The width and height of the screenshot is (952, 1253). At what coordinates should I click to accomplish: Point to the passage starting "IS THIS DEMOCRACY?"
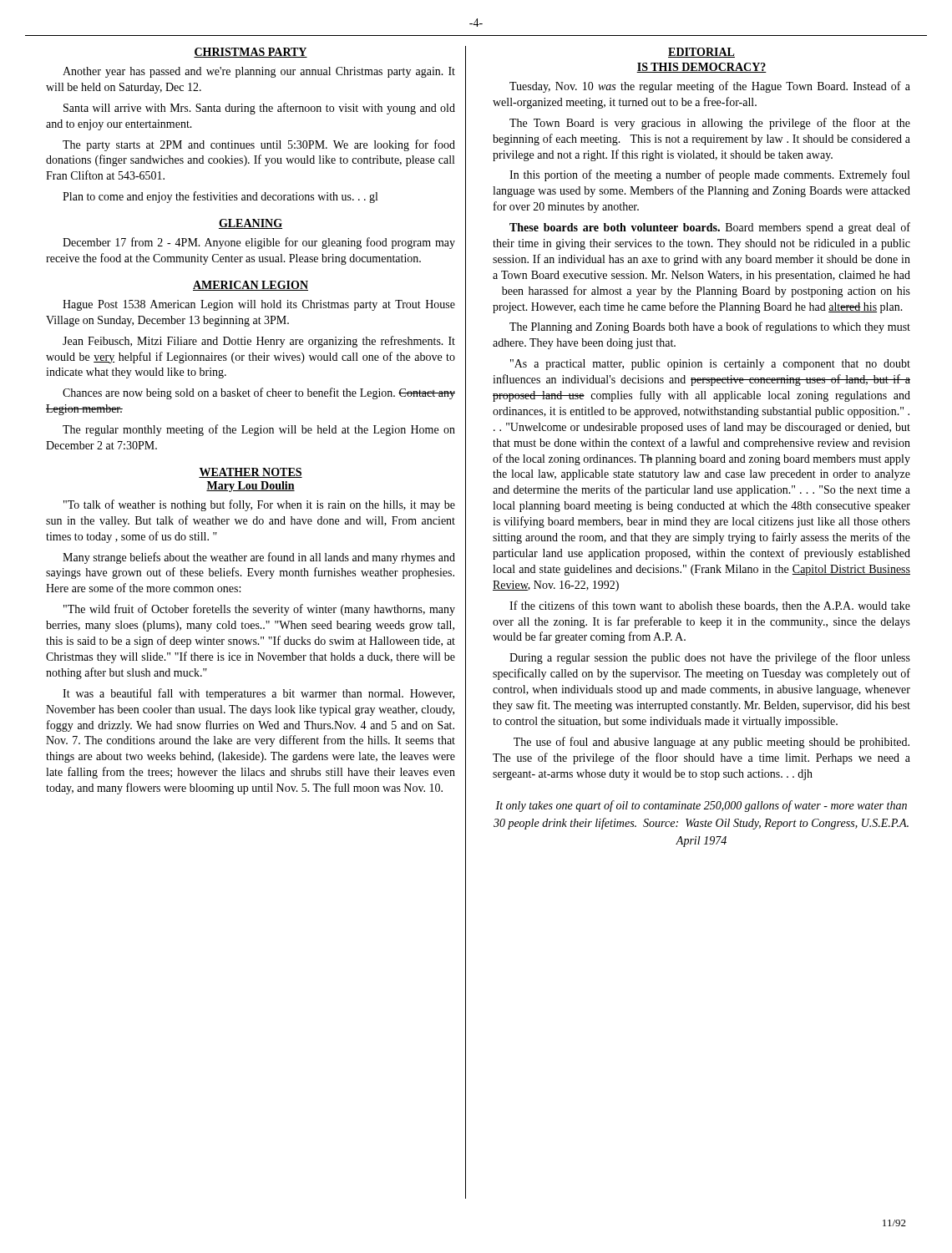click(701, 67)
